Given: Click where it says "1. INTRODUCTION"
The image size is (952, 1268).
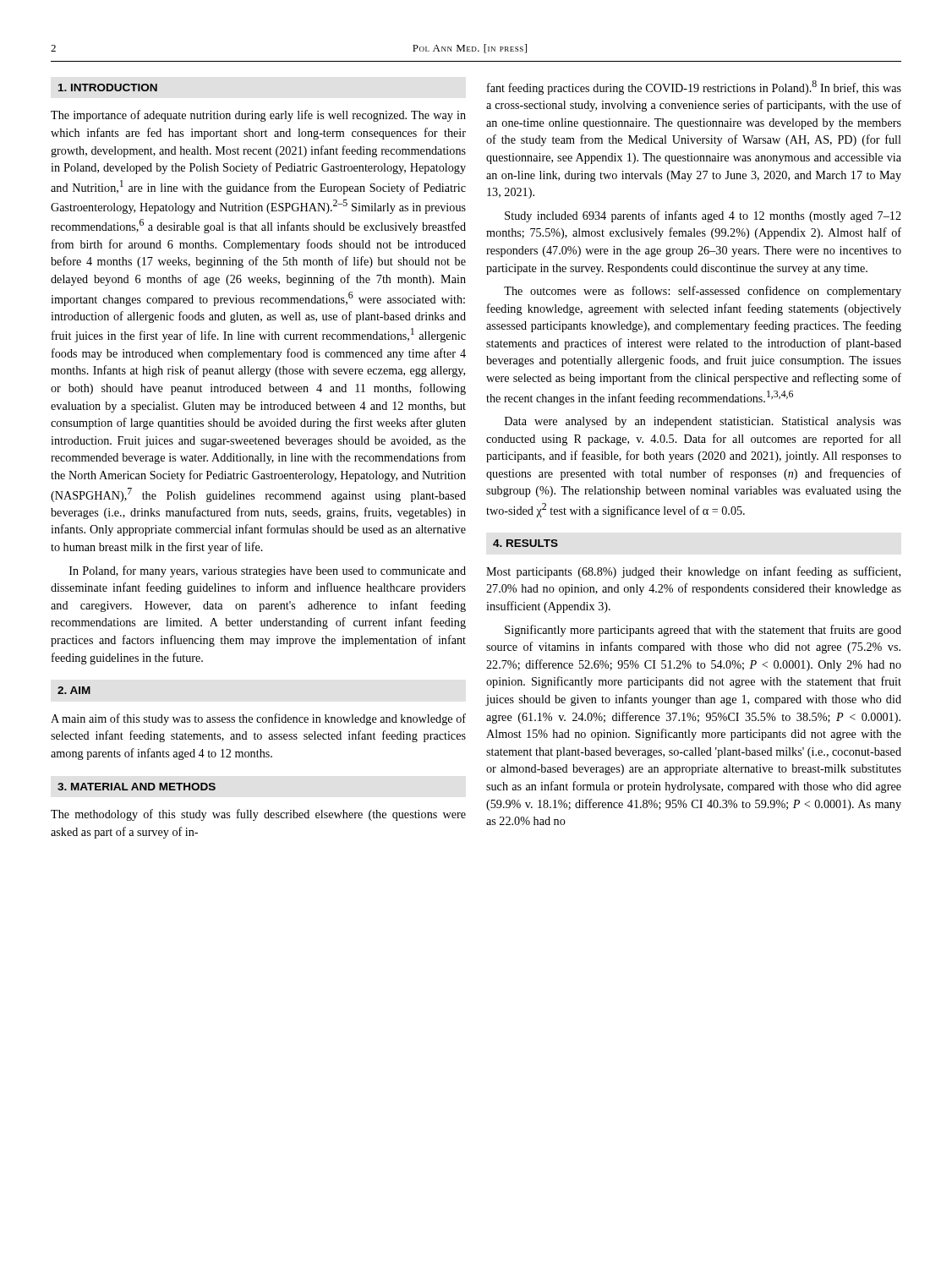Looking at the screenshot, I should [108, 87].
